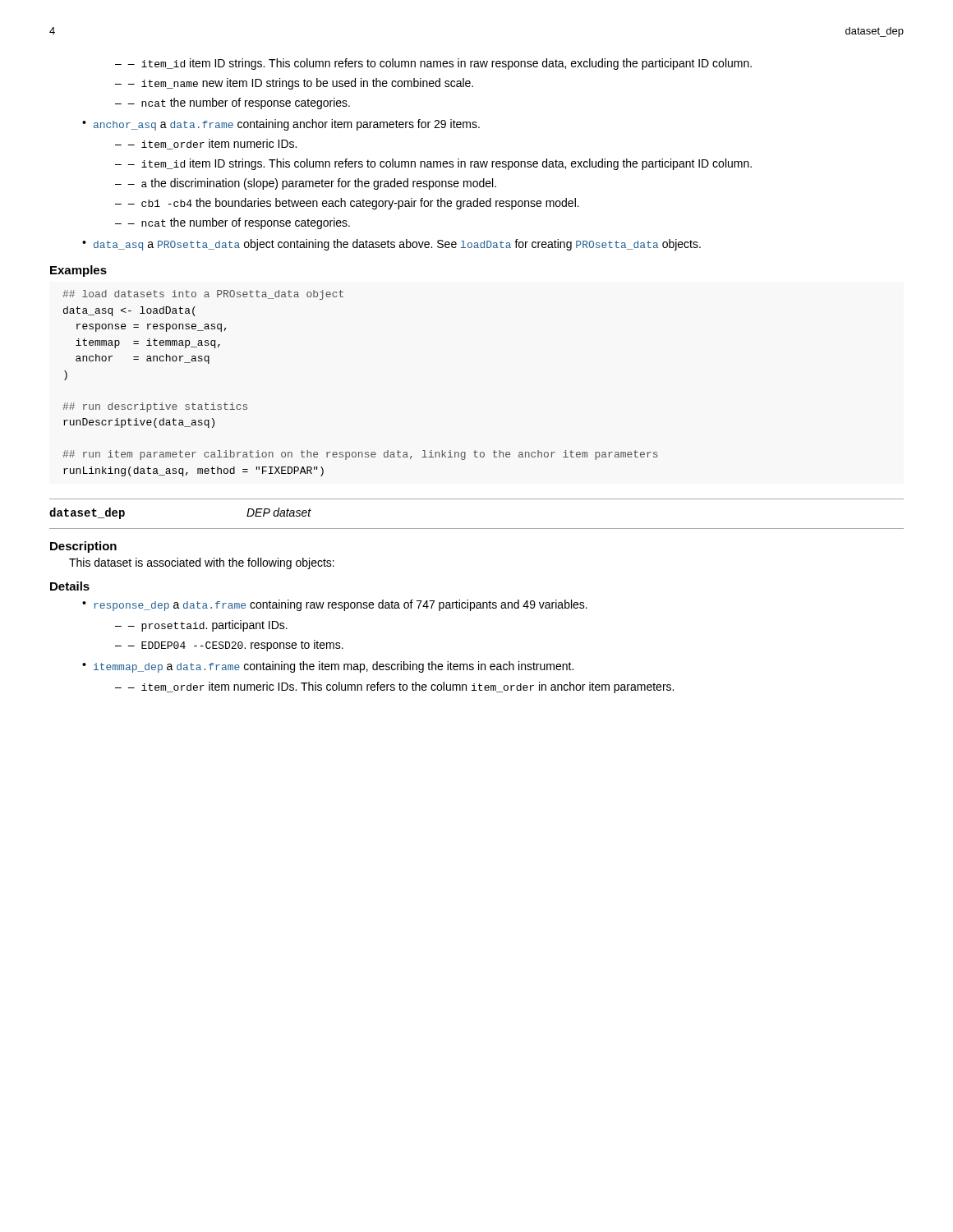Image resolution: width=953 pixels, height=1232 pixels.
Task: Select the list item containing "data_asq a PROsetta_data"
Action: click(397, 244)
